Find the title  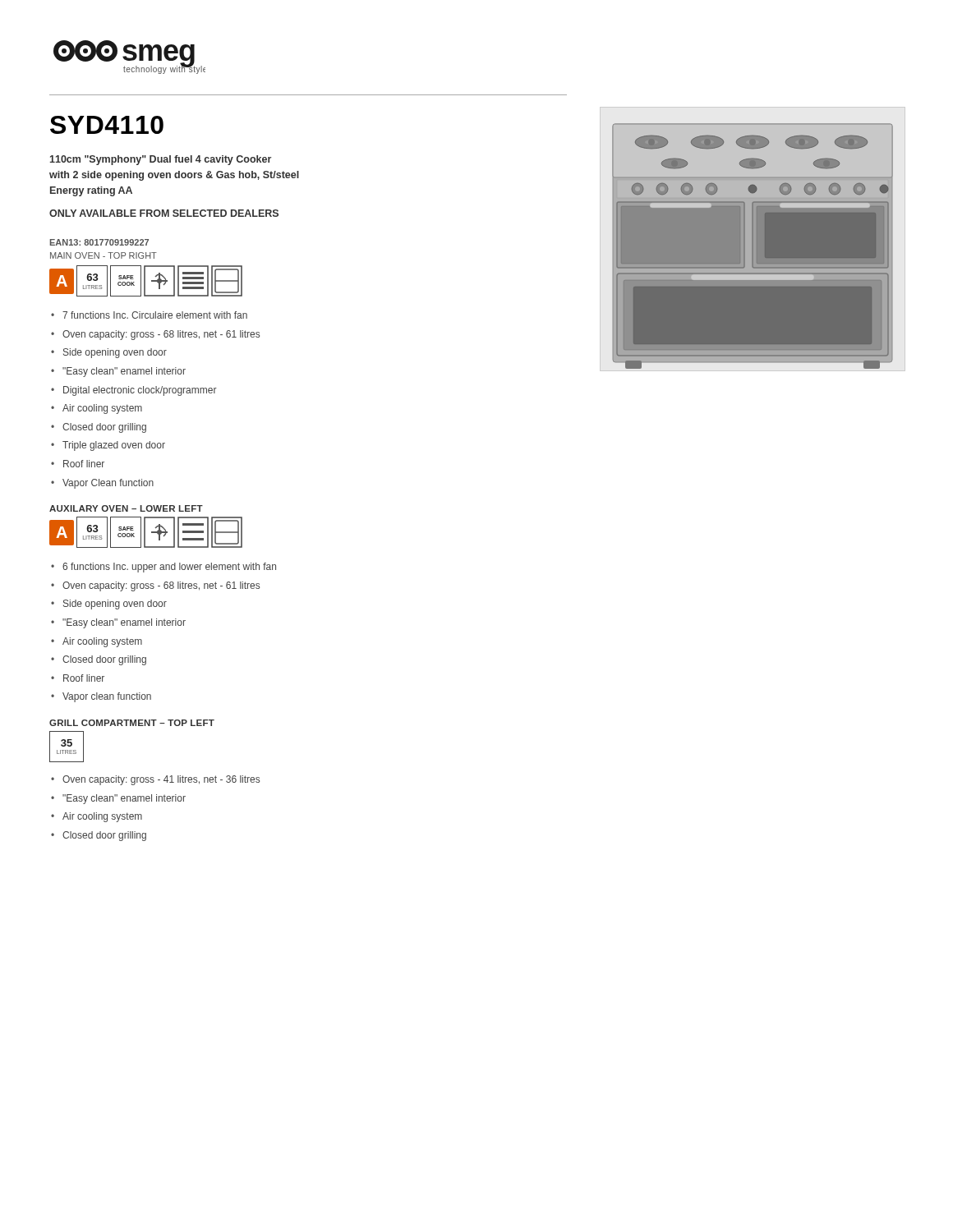[107, 125]
